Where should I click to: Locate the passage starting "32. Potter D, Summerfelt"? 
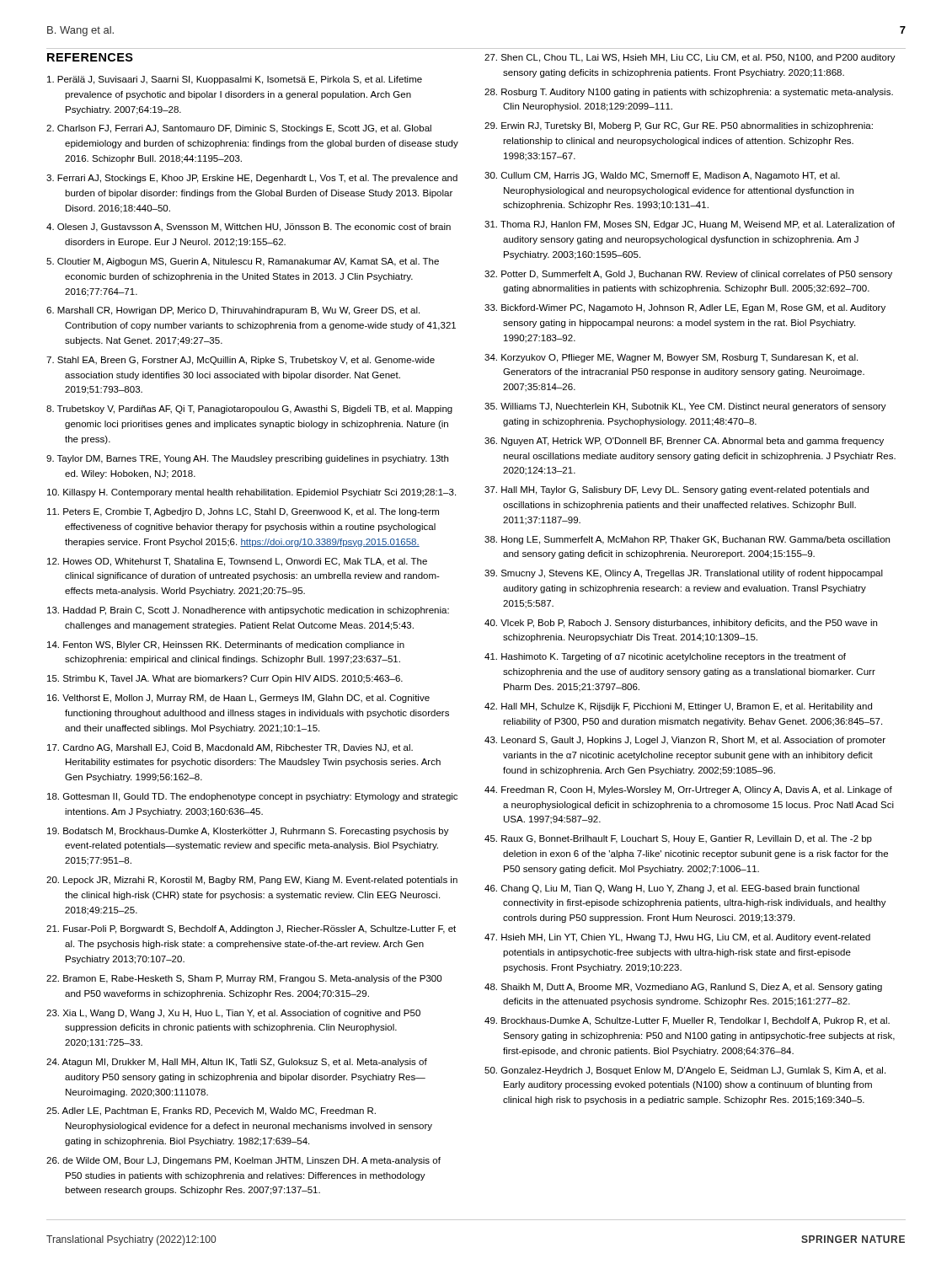point(688,281)
